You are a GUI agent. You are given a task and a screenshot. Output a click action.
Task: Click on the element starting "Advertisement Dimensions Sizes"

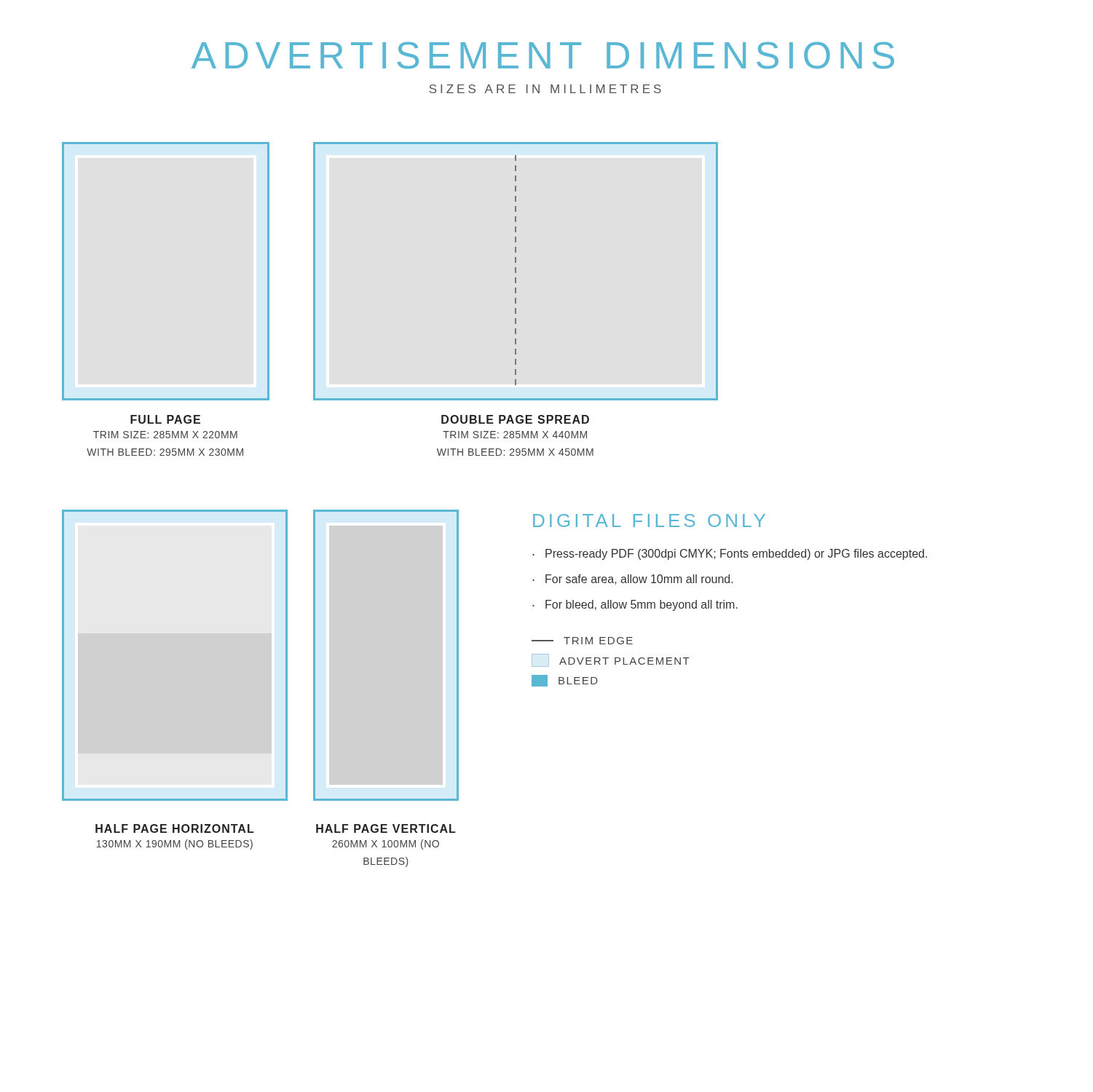546,66
